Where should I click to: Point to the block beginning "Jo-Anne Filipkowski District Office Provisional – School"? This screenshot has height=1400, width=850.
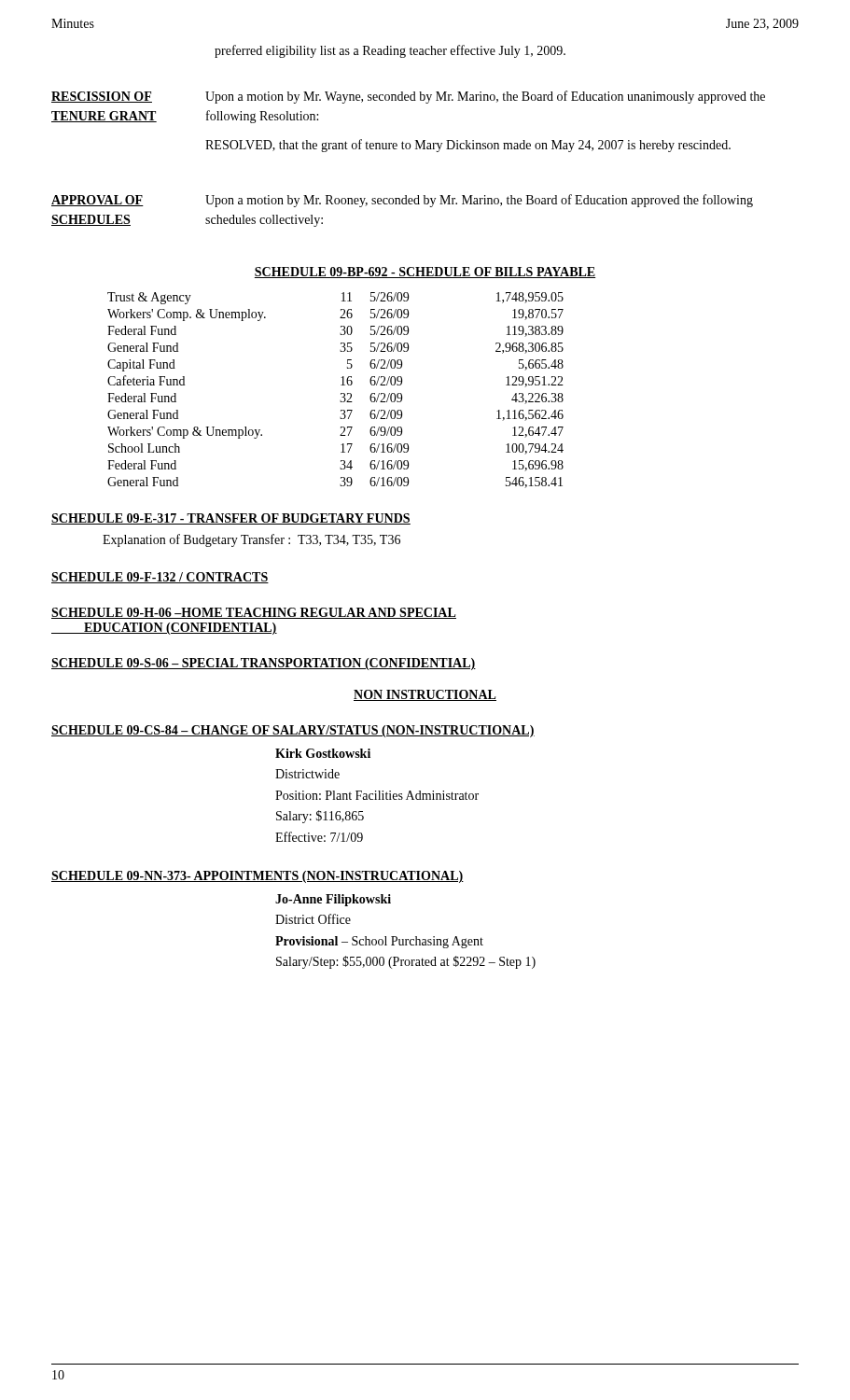(x=405, y=931)
